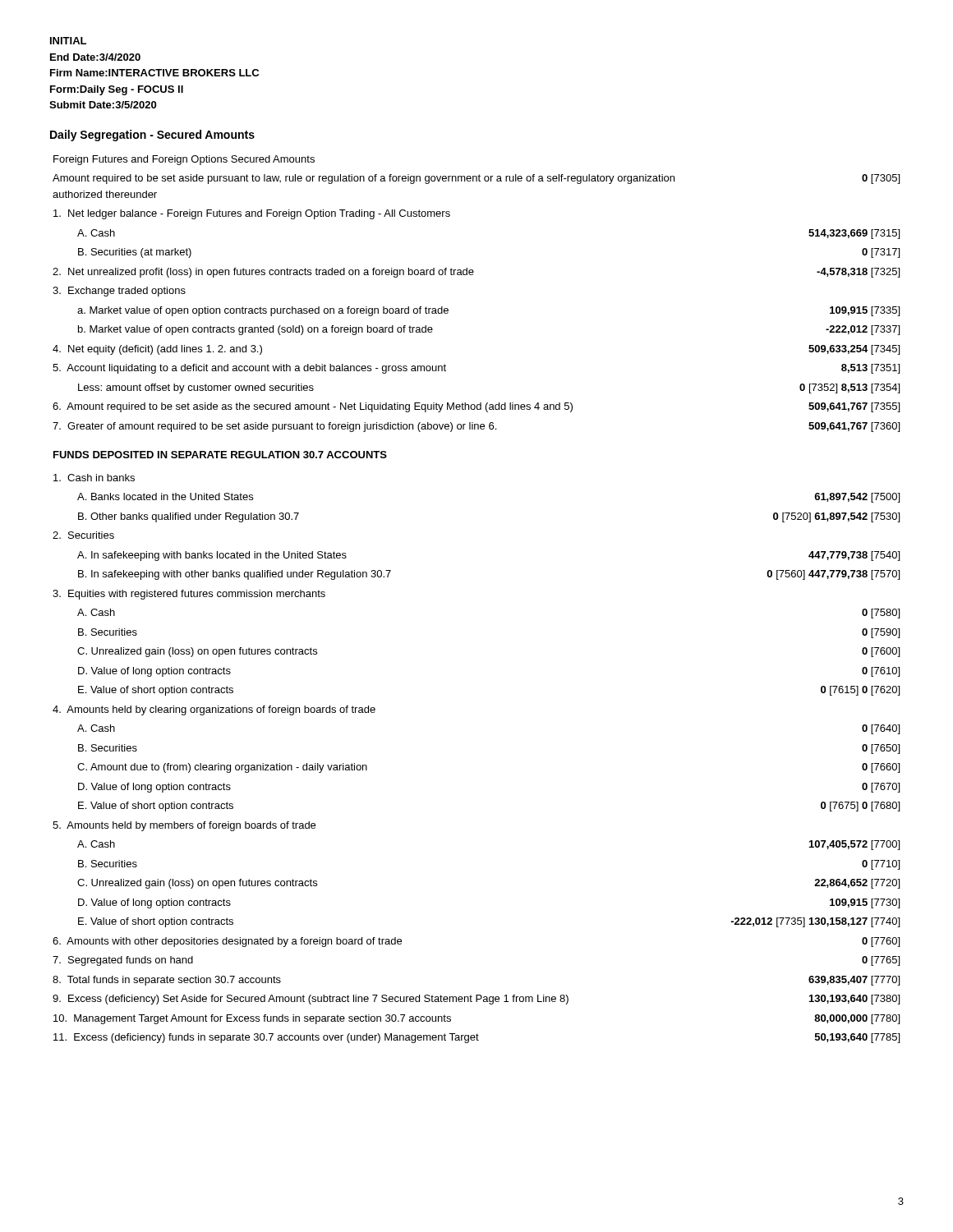Viewport: 953px width, 1232px height.
Task: Select the text block starting "8. Total funds in"
Action: pos(167,979)
